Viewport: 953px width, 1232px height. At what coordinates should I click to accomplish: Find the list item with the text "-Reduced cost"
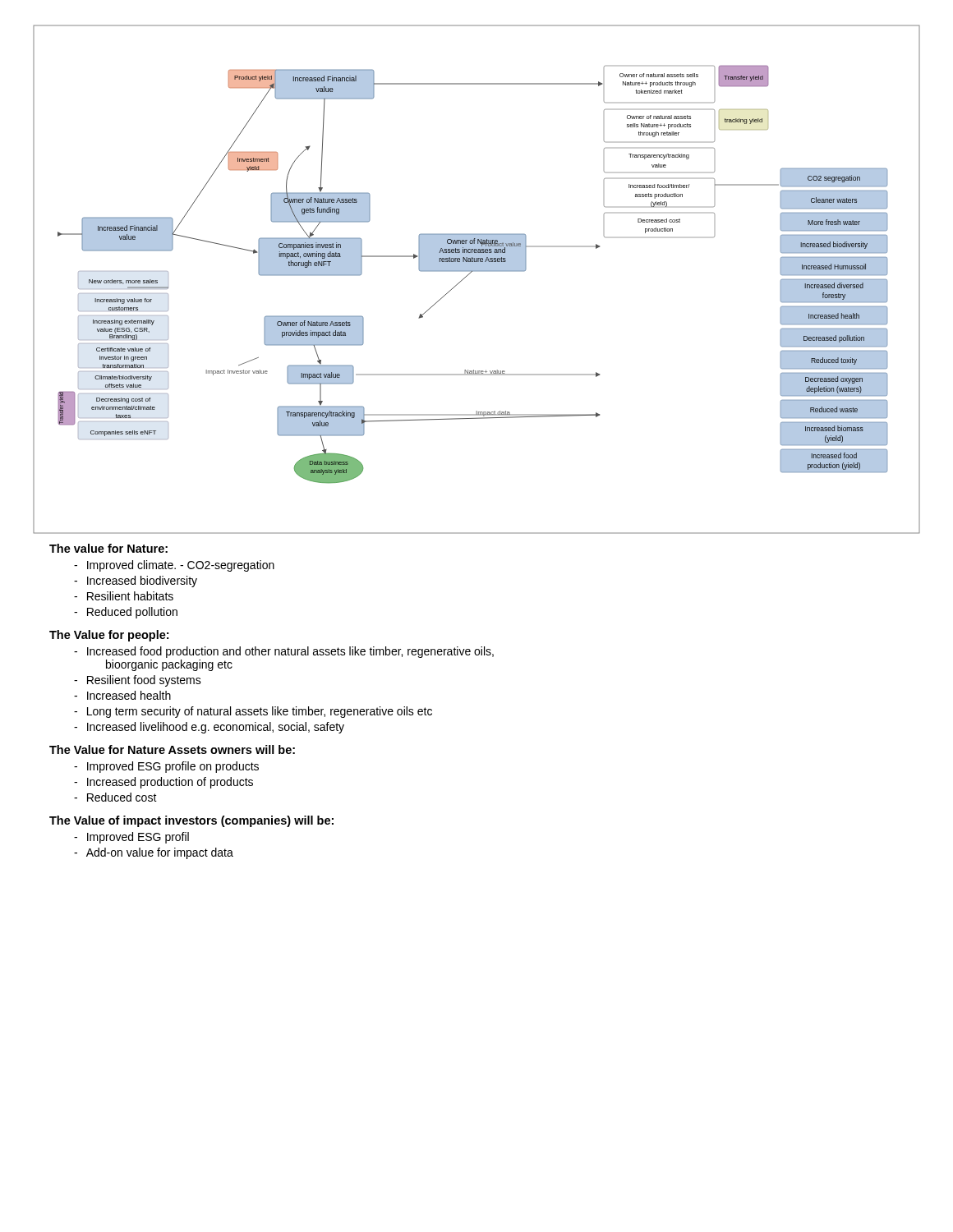[115, 798]
